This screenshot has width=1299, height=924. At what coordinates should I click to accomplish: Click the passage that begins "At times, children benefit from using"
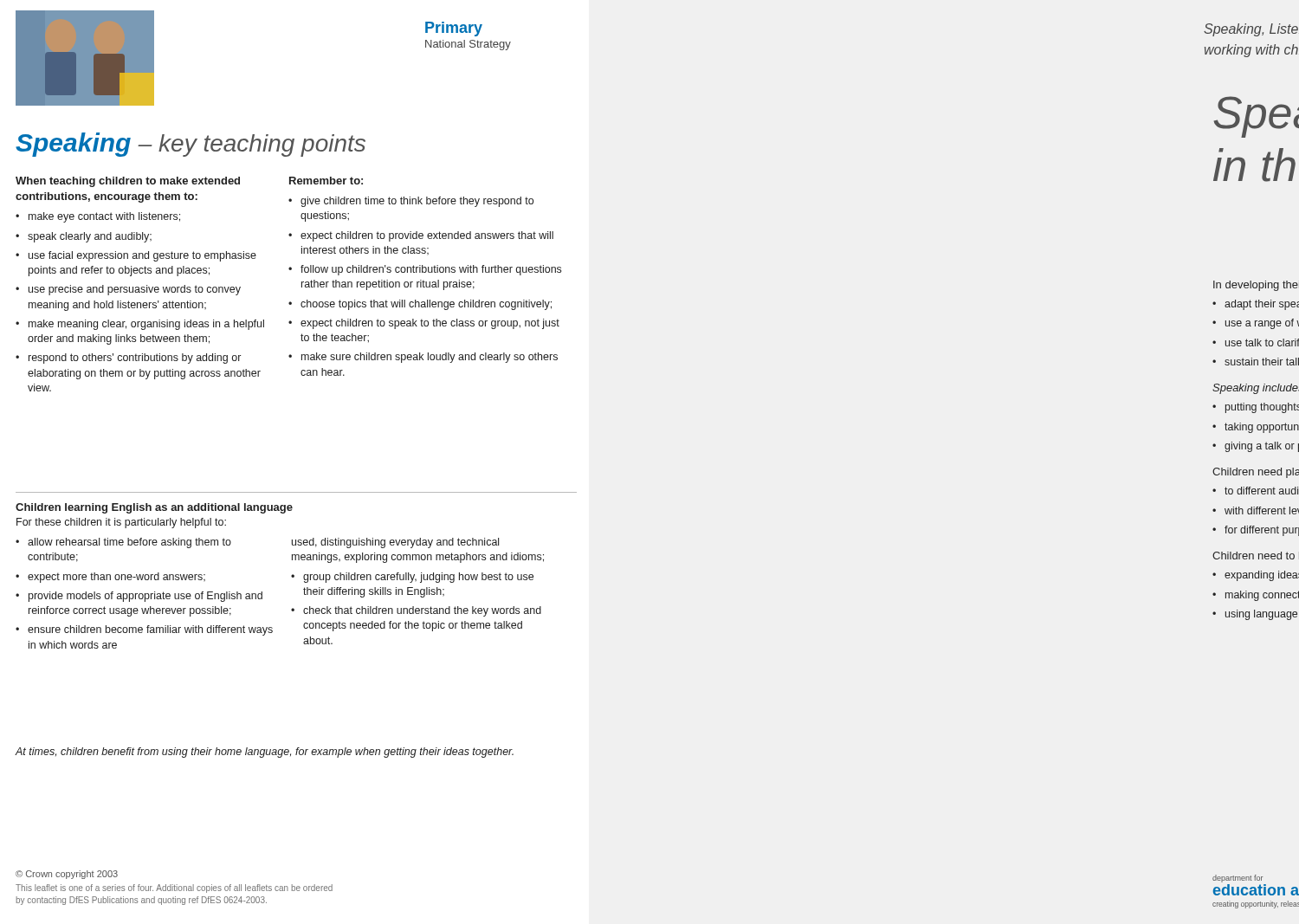click(265, 752)
